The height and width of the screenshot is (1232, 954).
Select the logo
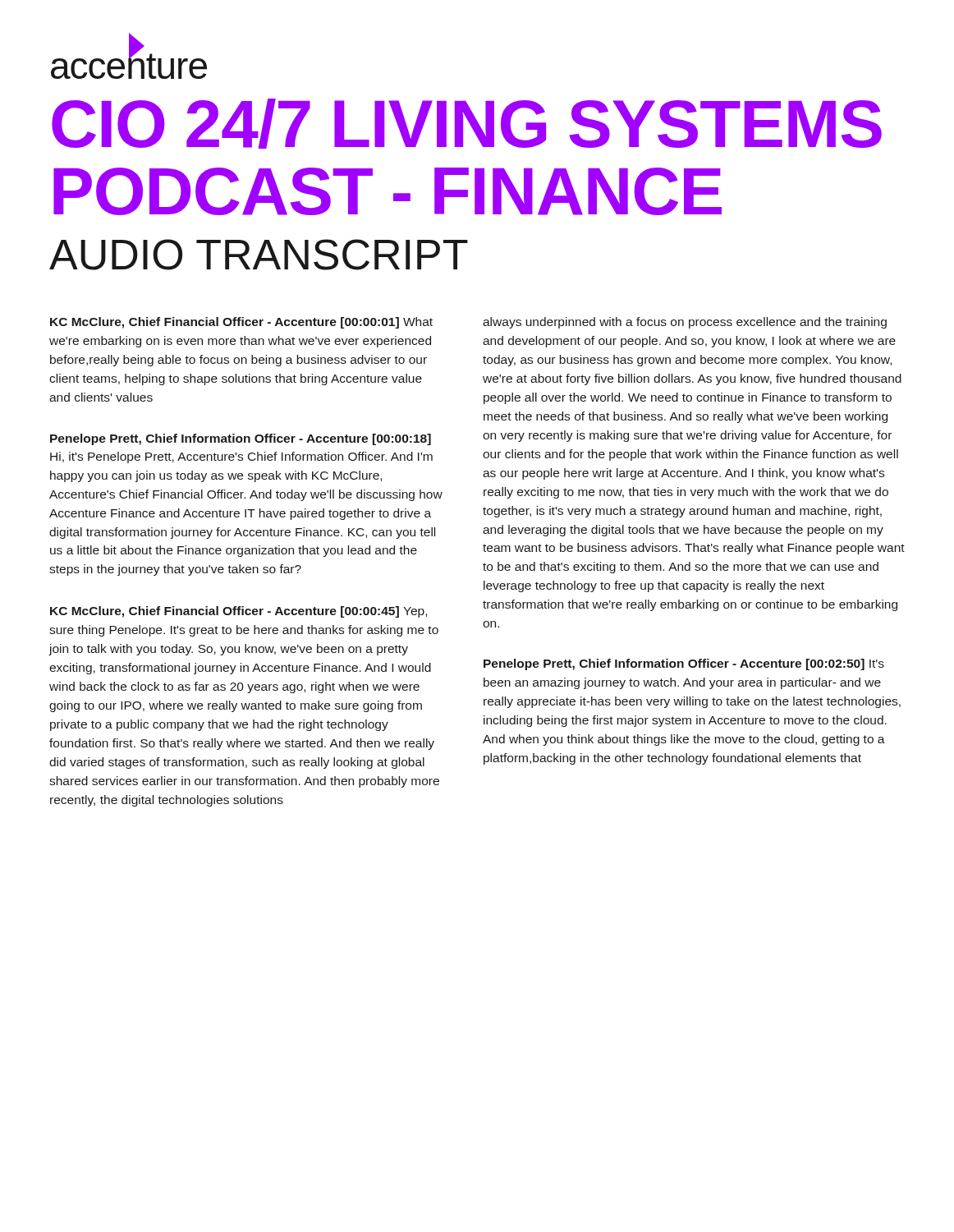coord(477,57)
